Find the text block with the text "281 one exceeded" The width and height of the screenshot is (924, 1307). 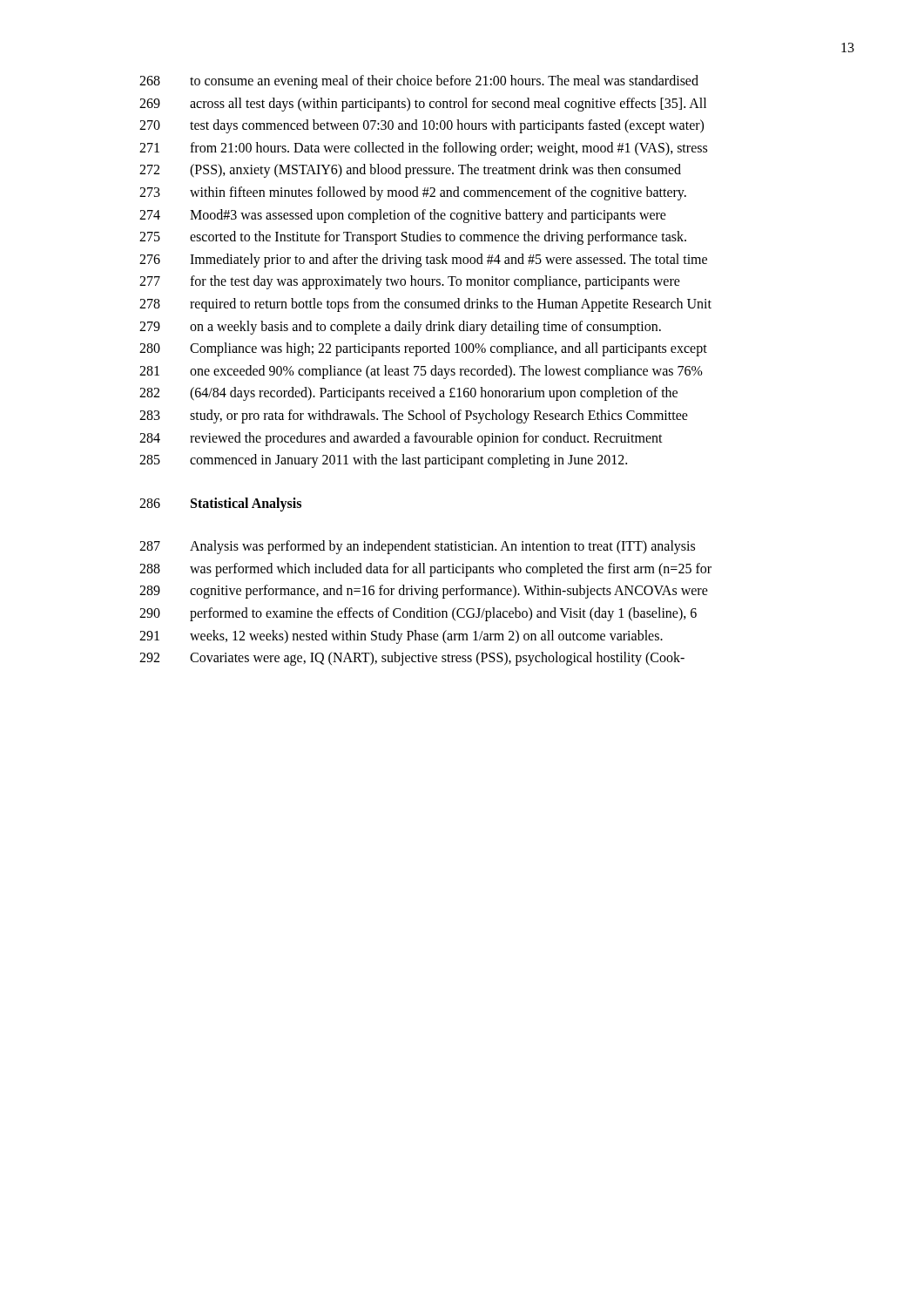[x=488, y=371]
